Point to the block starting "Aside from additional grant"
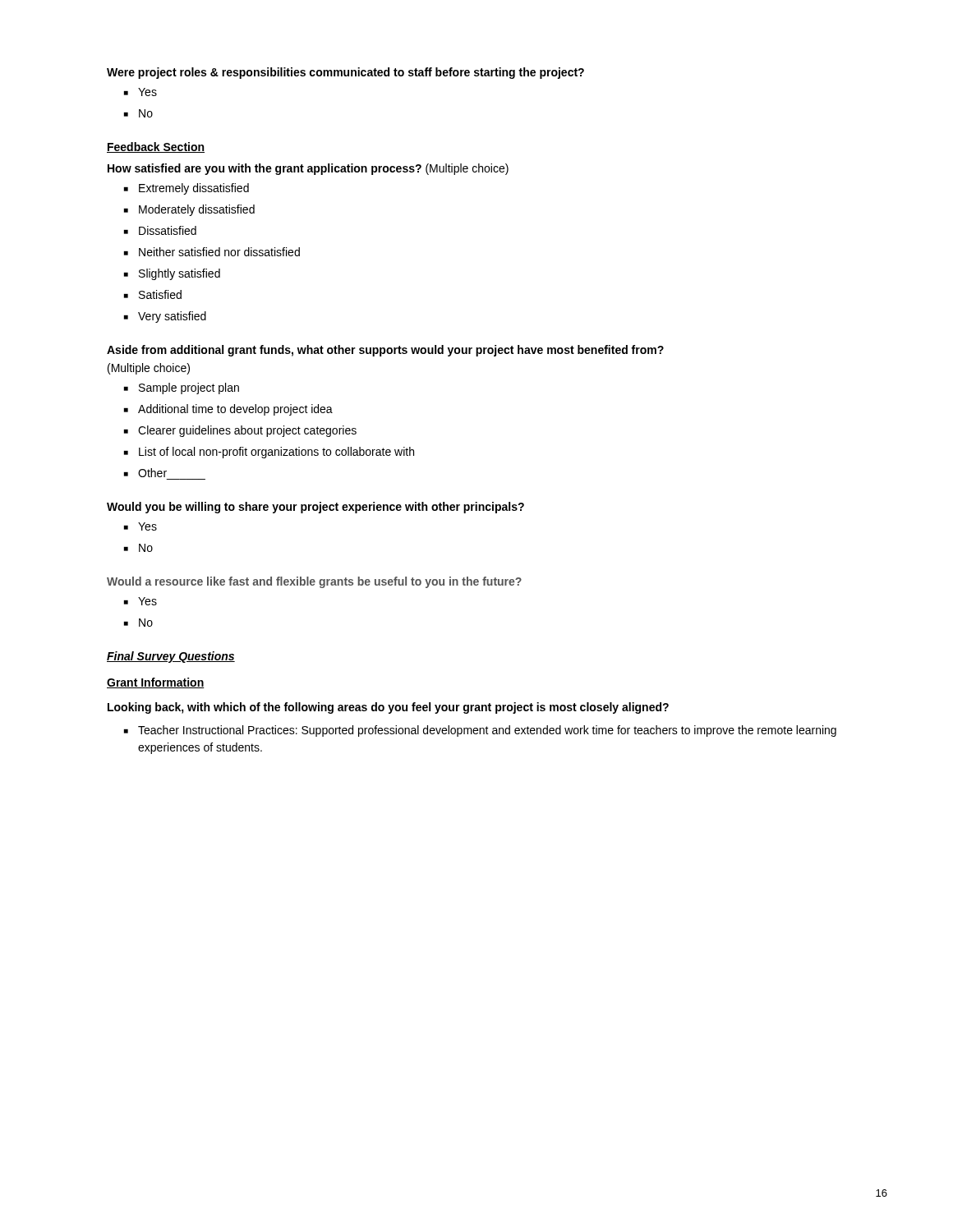The image size is (953, 1232). coord(385,351)
